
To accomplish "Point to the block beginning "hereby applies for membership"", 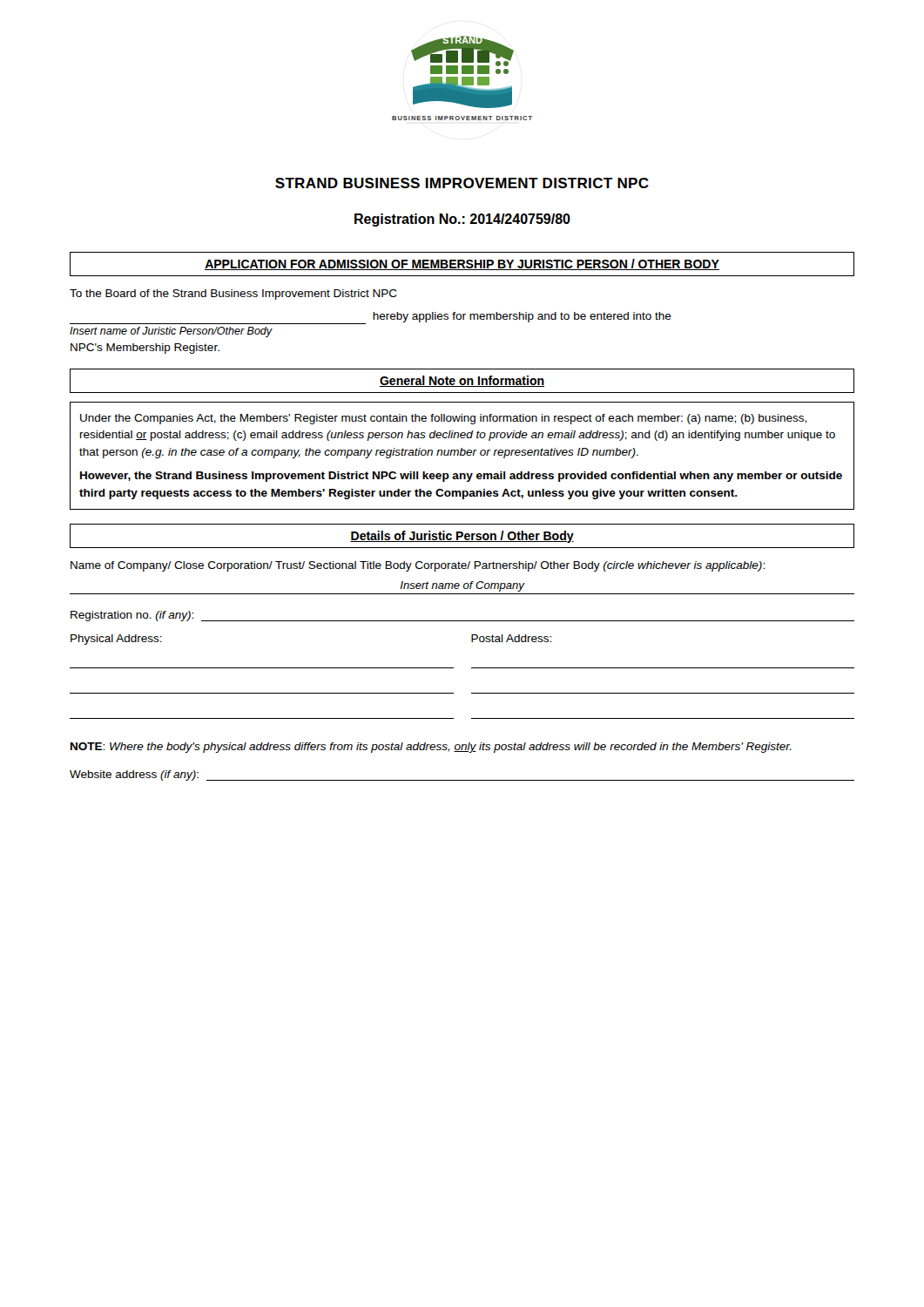I will click(x=370, y=316).
